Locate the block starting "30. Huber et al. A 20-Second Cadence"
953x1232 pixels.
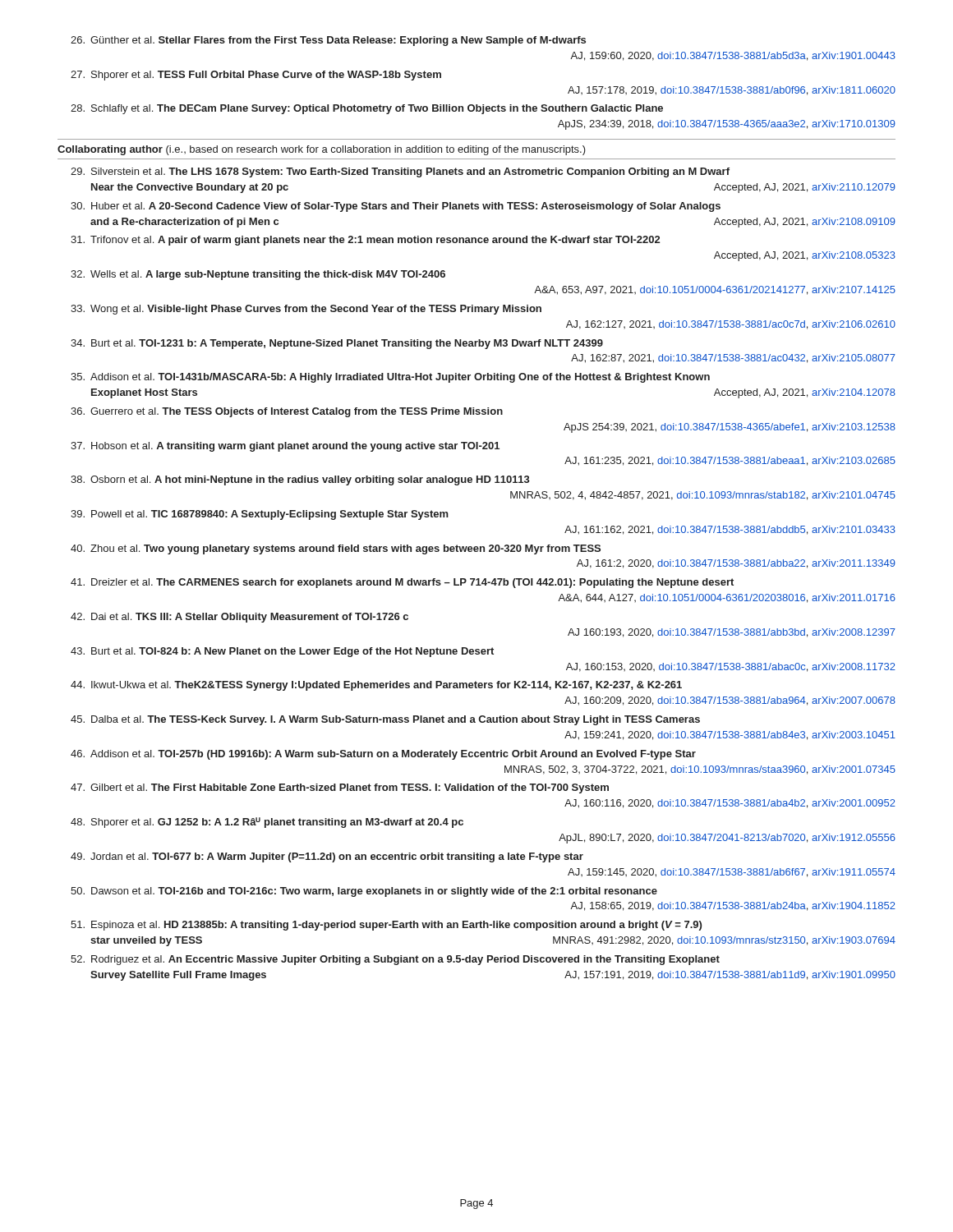point(476,214)
